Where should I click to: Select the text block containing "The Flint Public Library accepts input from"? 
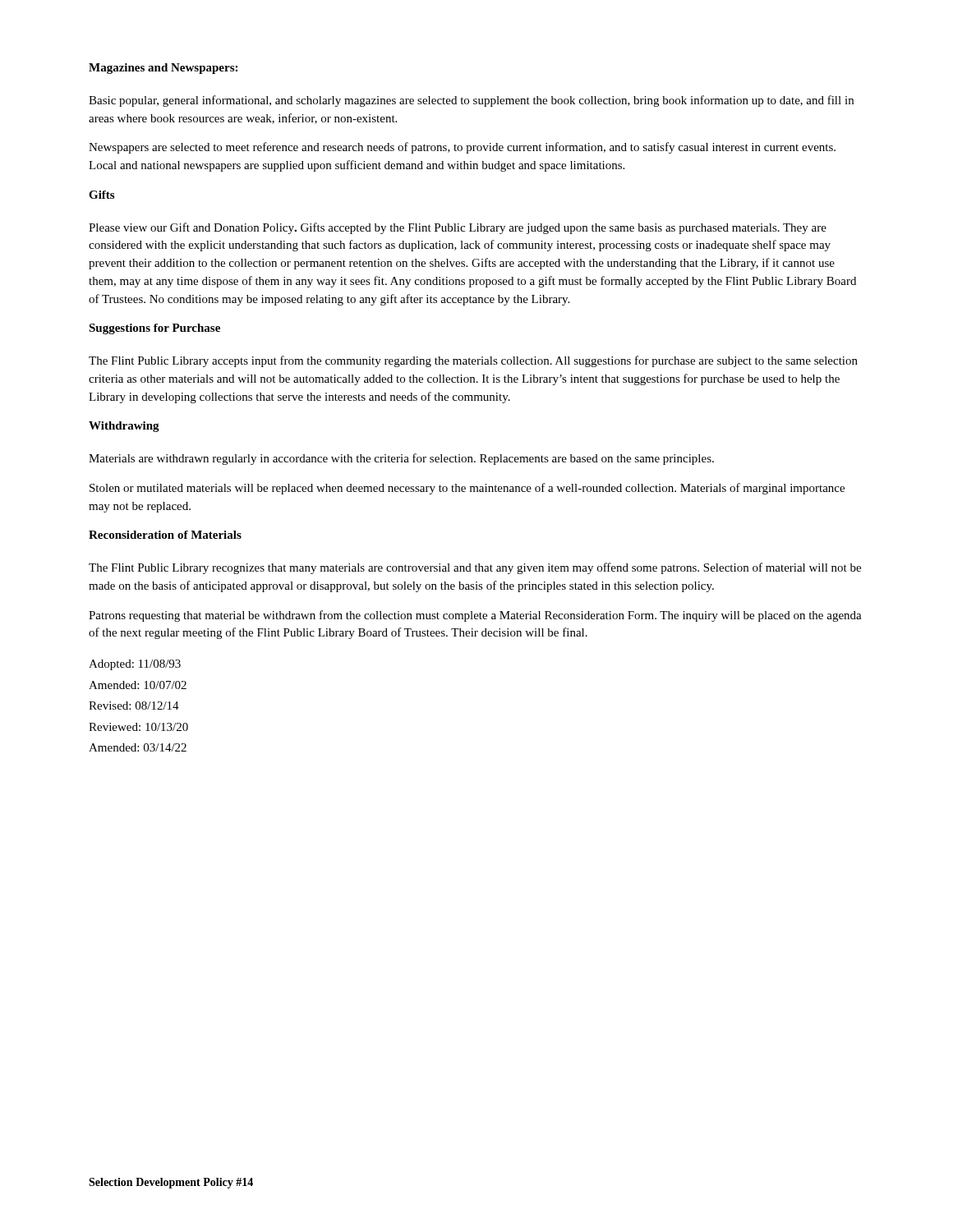pos(476,379)
